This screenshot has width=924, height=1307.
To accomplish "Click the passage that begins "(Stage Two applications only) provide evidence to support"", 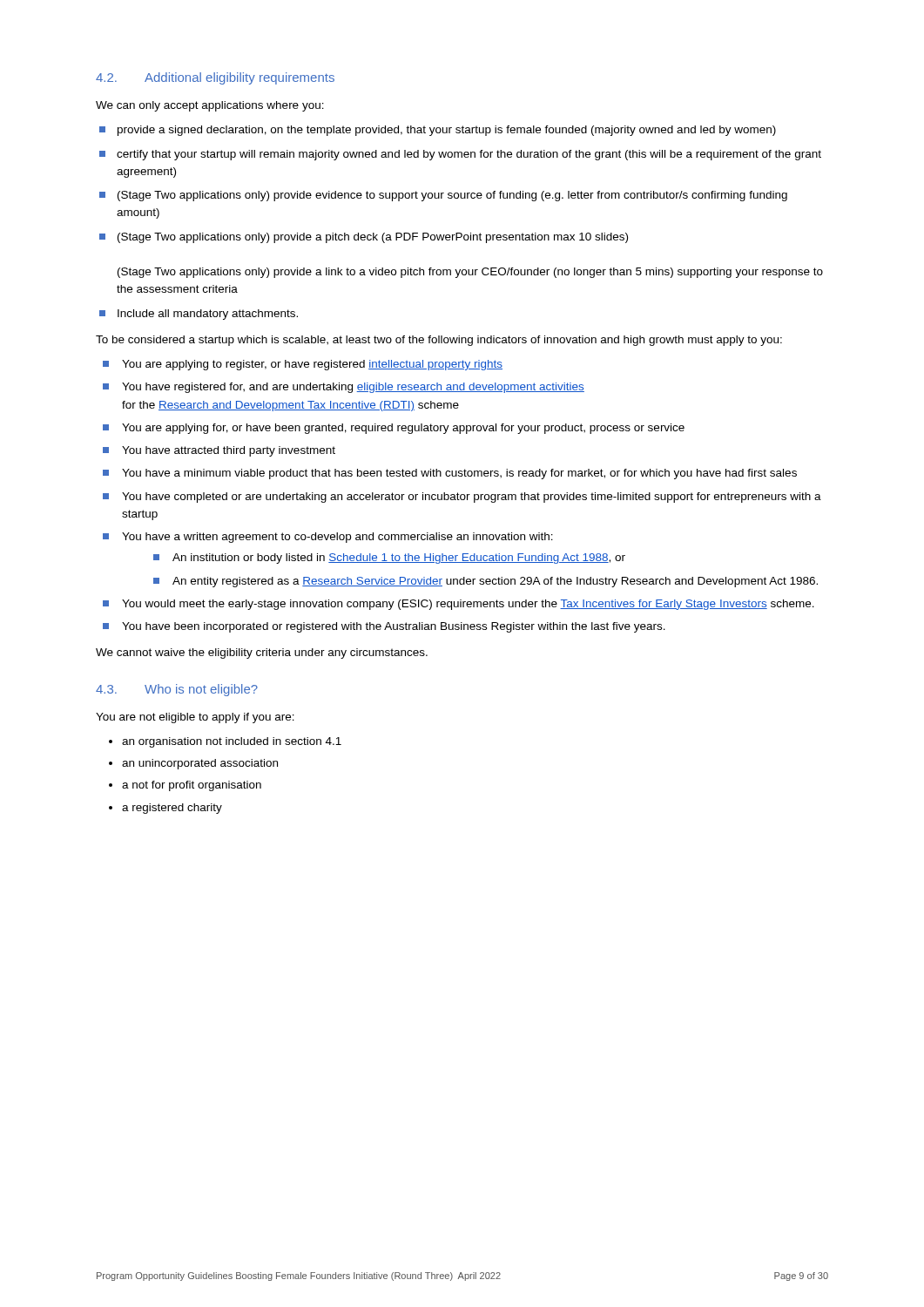I will (x=452, y=204).
